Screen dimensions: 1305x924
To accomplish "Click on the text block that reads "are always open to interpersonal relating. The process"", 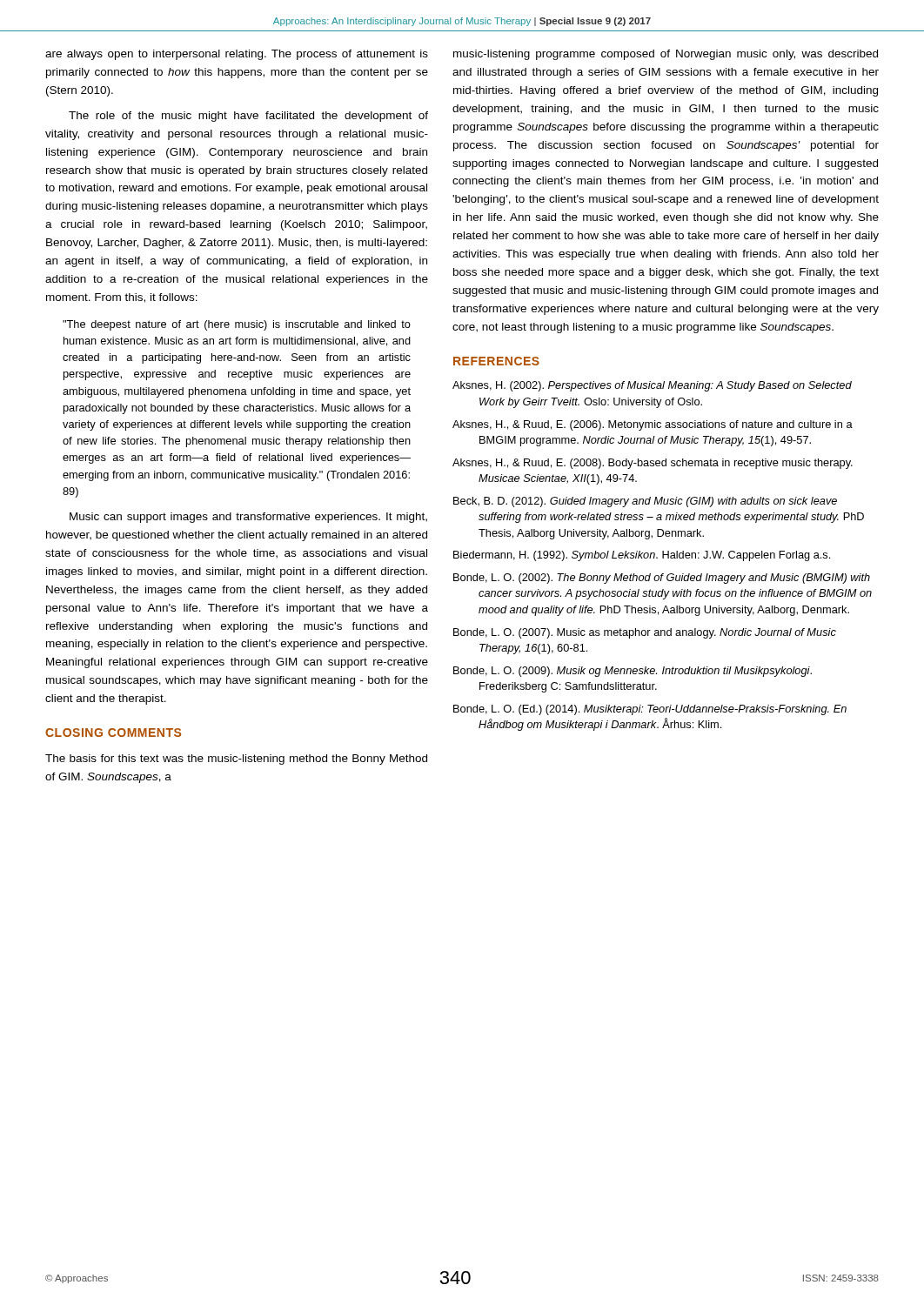I will pyautogui.click(x=237, y=176).
